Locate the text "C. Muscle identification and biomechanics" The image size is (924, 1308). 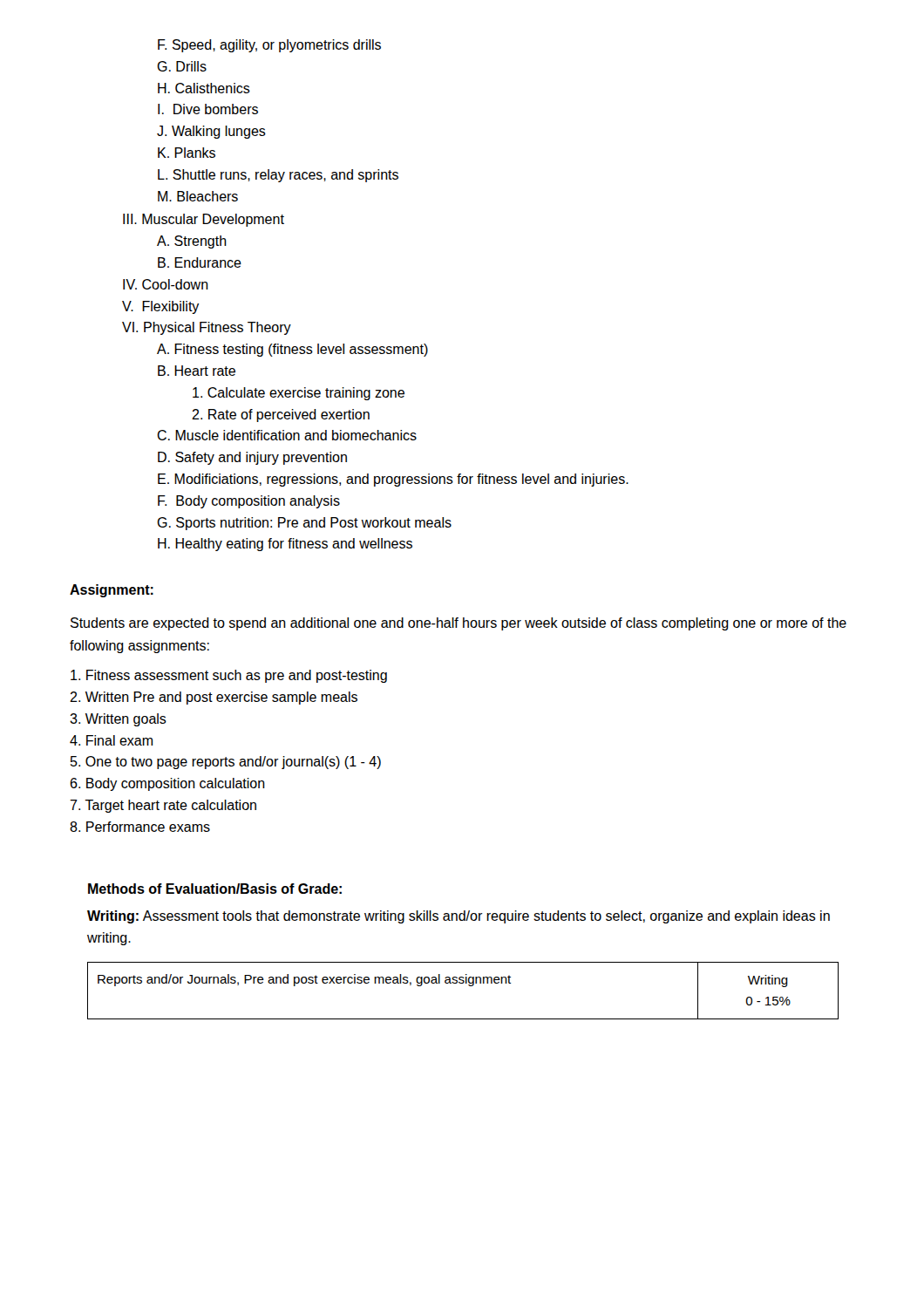[287, 436]
